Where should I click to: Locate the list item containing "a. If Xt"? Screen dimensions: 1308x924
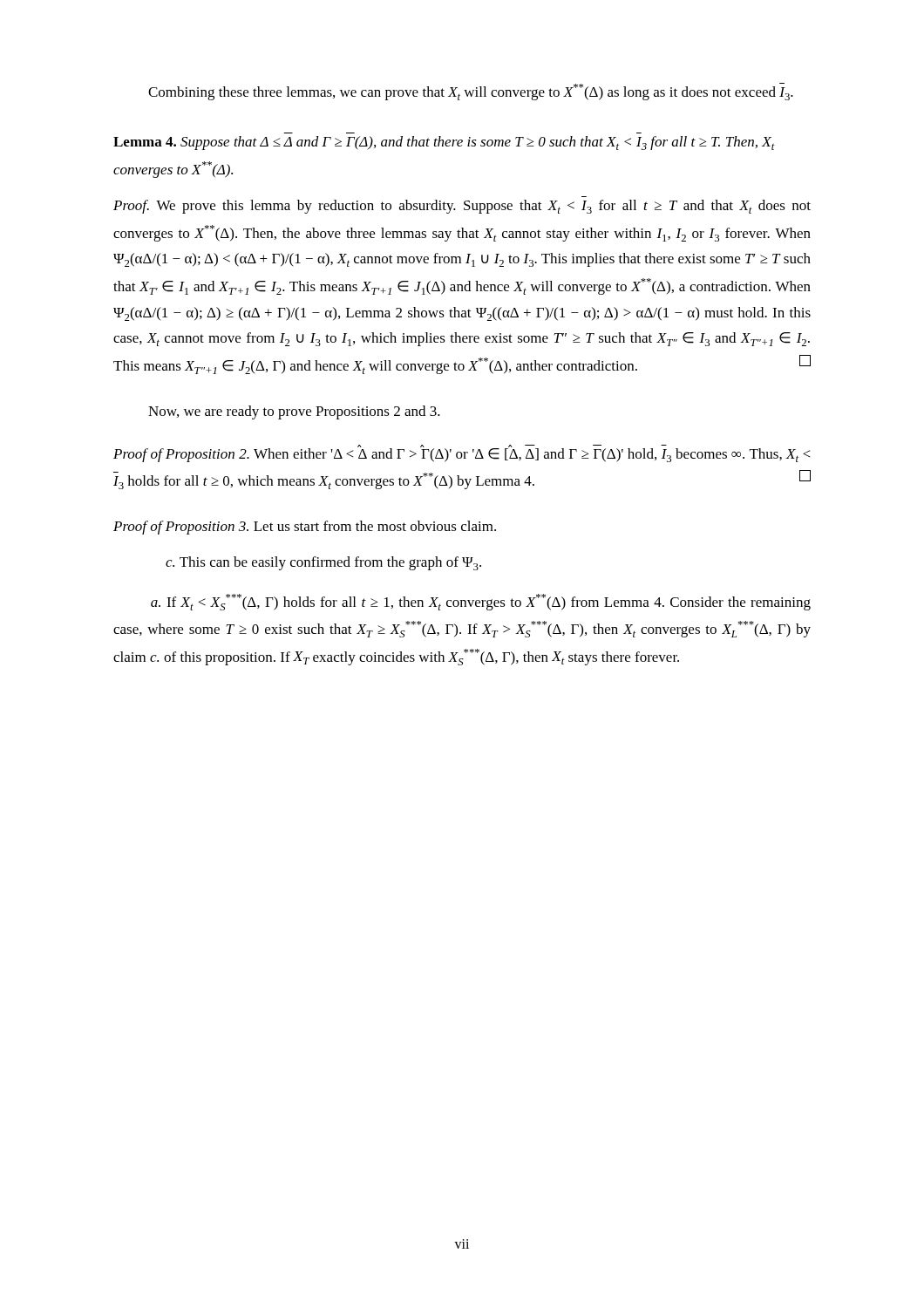(462, 629)
